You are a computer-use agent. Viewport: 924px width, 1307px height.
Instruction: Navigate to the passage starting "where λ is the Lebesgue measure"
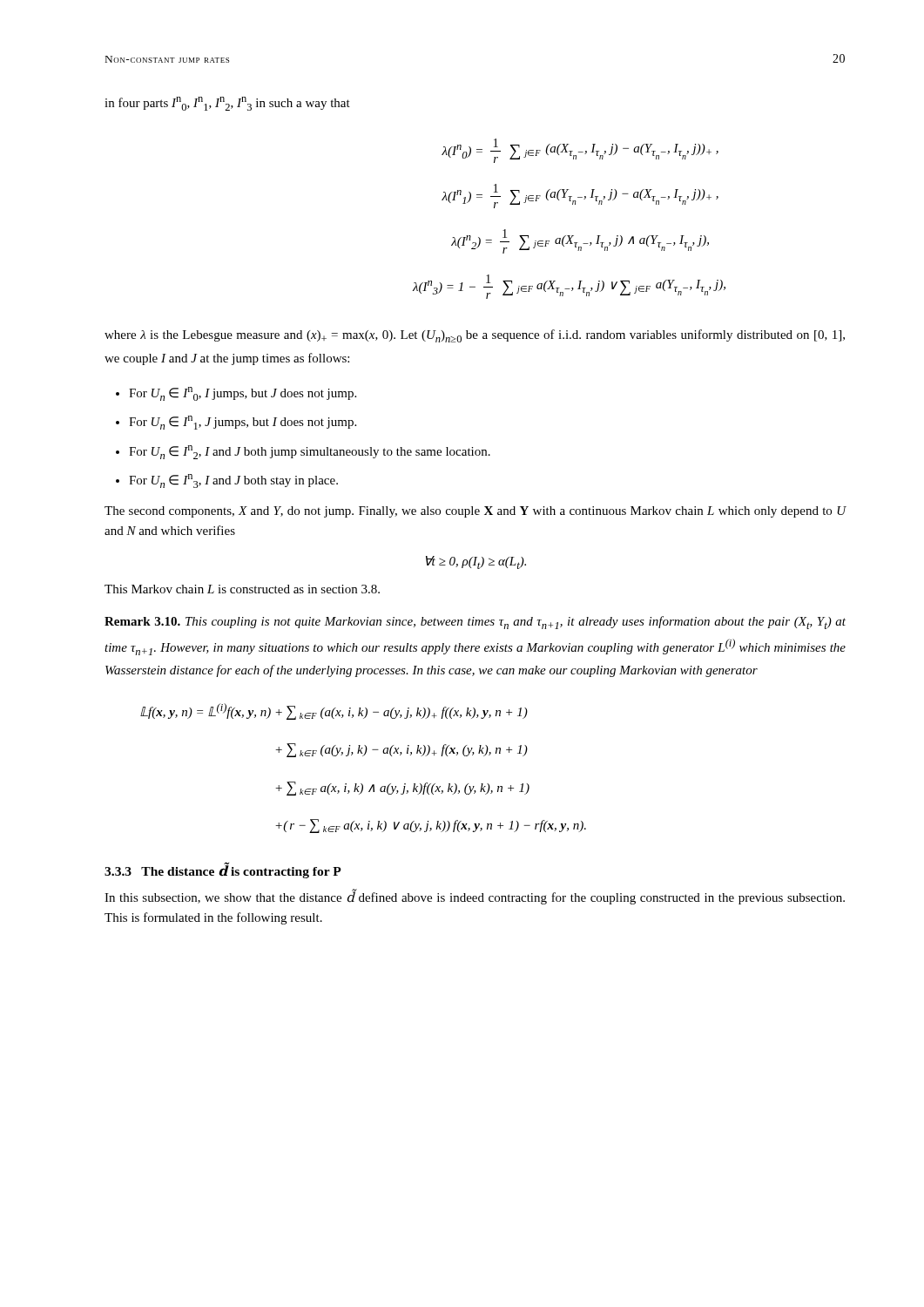tap(475, 347)
